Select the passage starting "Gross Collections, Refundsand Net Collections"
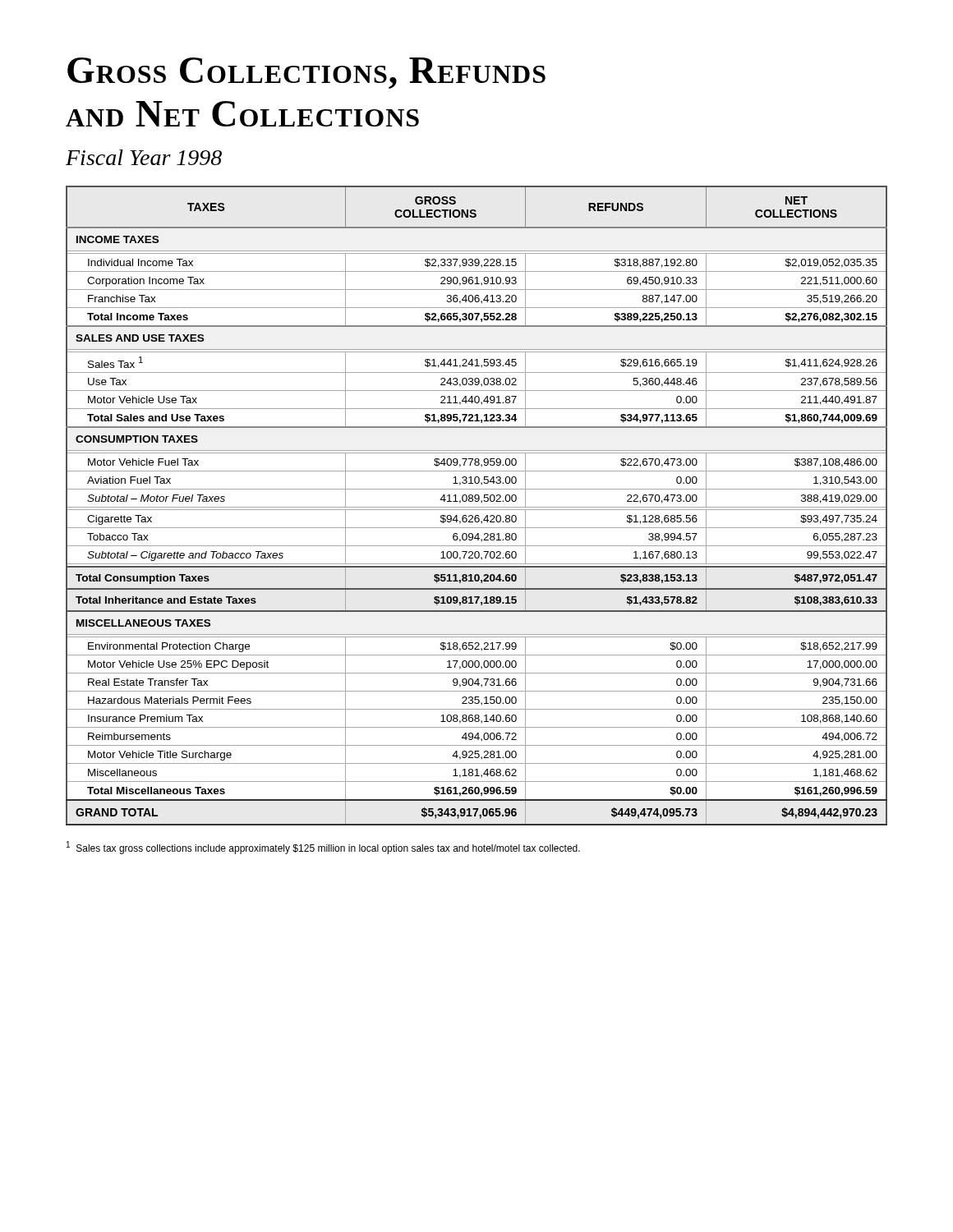 point(476,93)
